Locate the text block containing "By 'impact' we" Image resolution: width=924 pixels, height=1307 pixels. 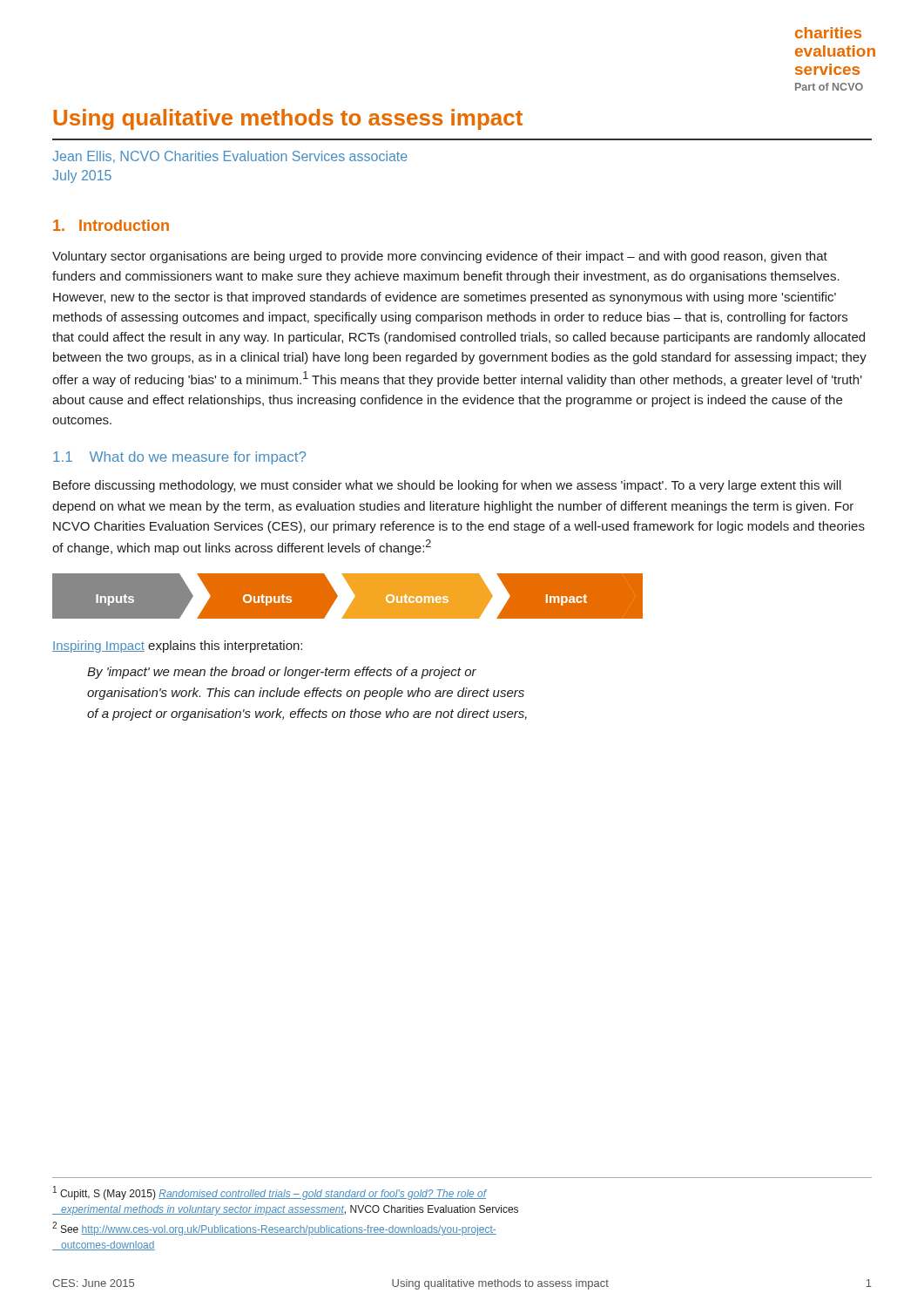tap(308, 692)
